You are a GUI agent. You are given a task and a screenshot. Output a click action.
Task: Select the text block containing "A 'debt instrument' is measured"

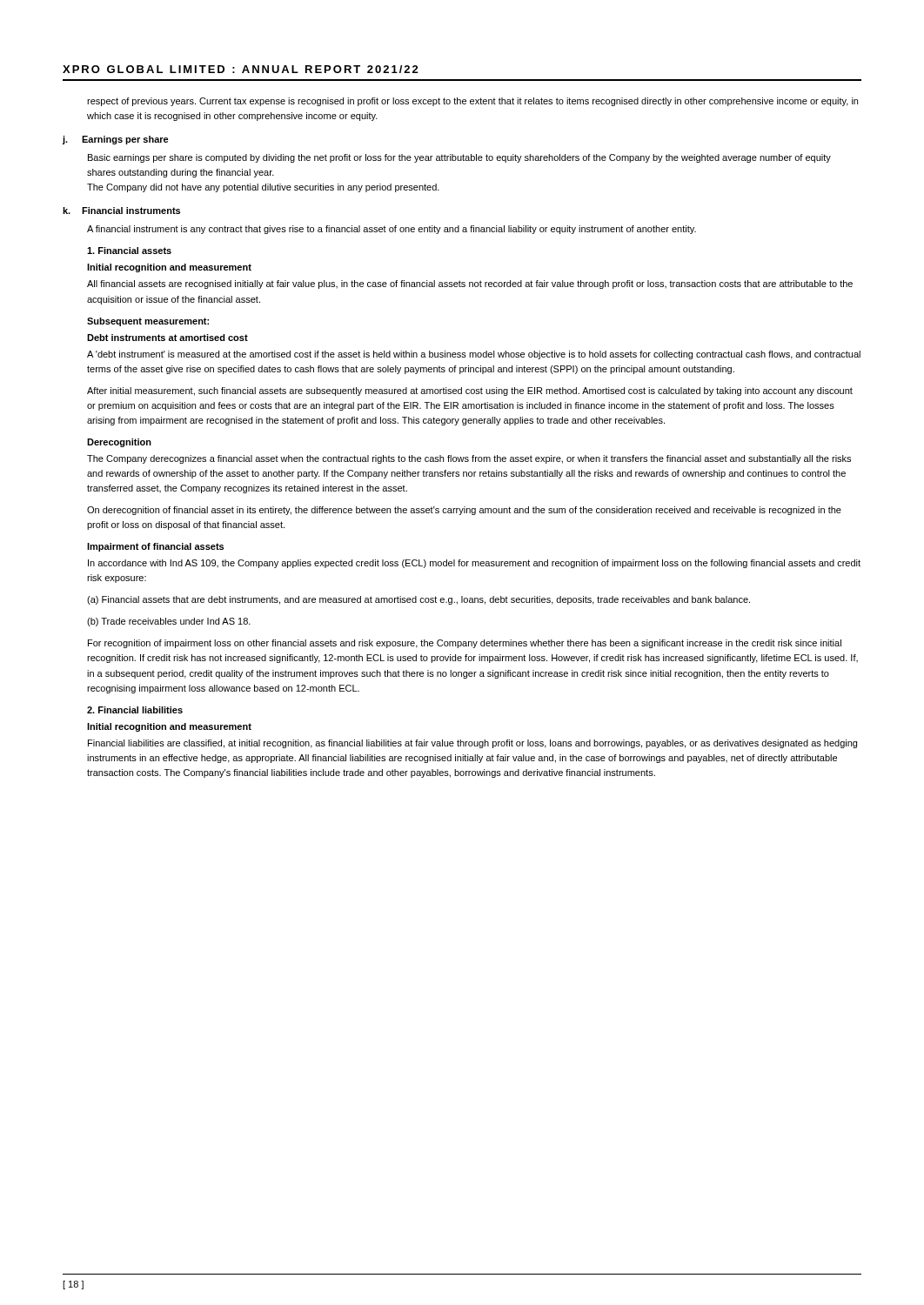474,361
